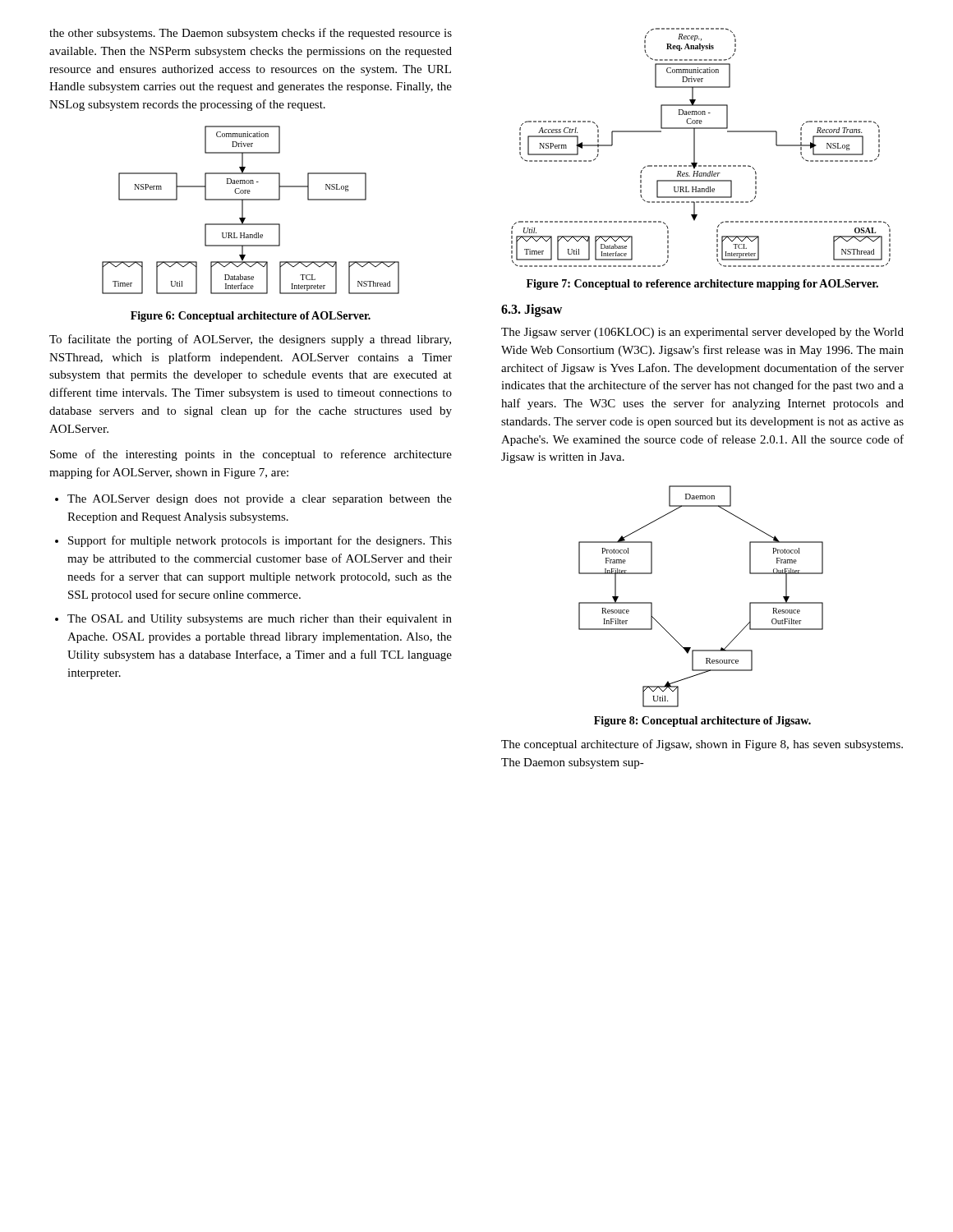Screen dimensions: 1232x953
Task: Navigate to the passage starting "Figure 6: Conceptual architecture of"
Action: (251, 316)
